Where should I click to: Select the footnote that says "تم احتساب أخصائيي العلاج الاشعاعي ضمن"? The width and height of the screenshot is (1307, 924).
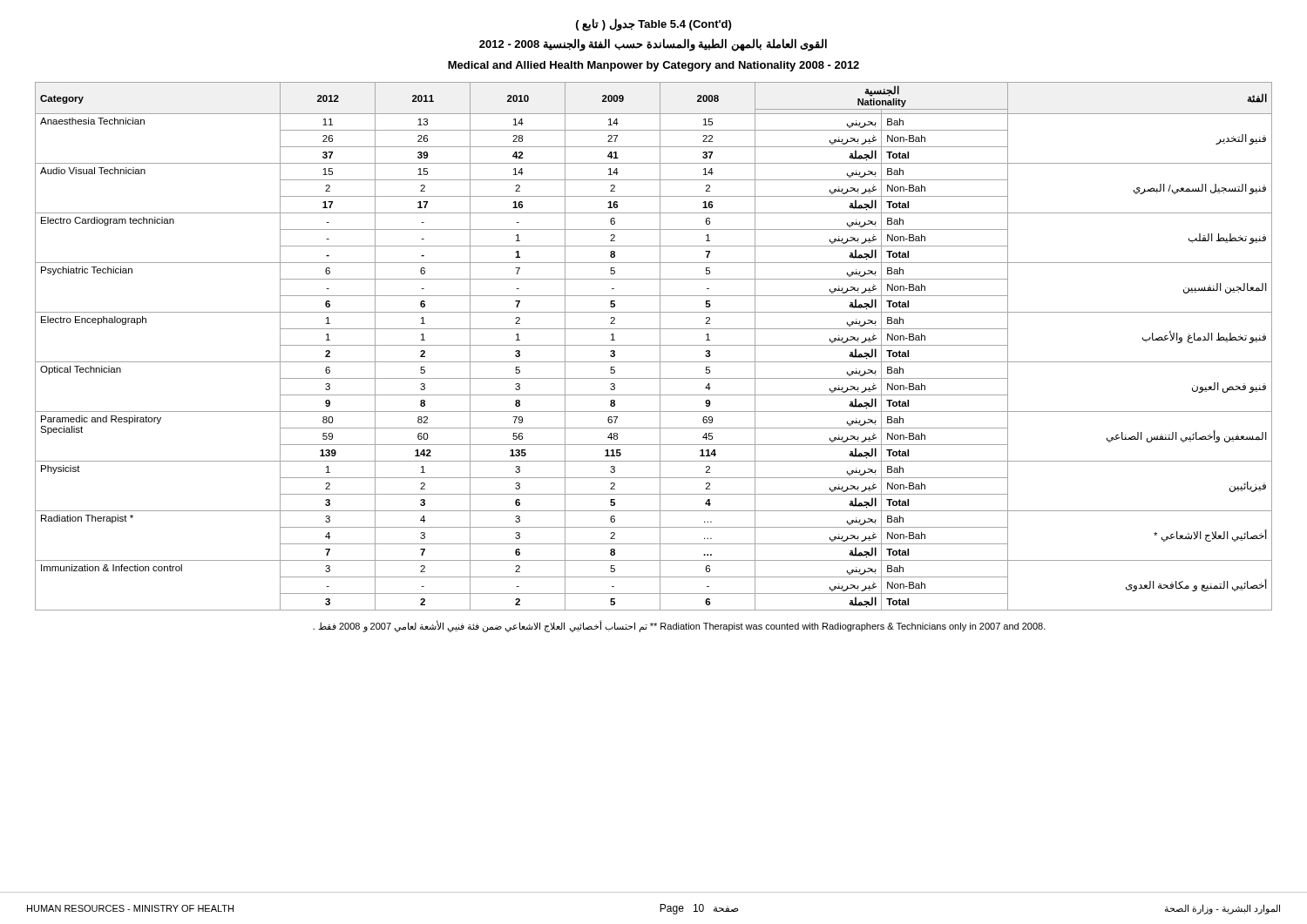click(483, 626)
